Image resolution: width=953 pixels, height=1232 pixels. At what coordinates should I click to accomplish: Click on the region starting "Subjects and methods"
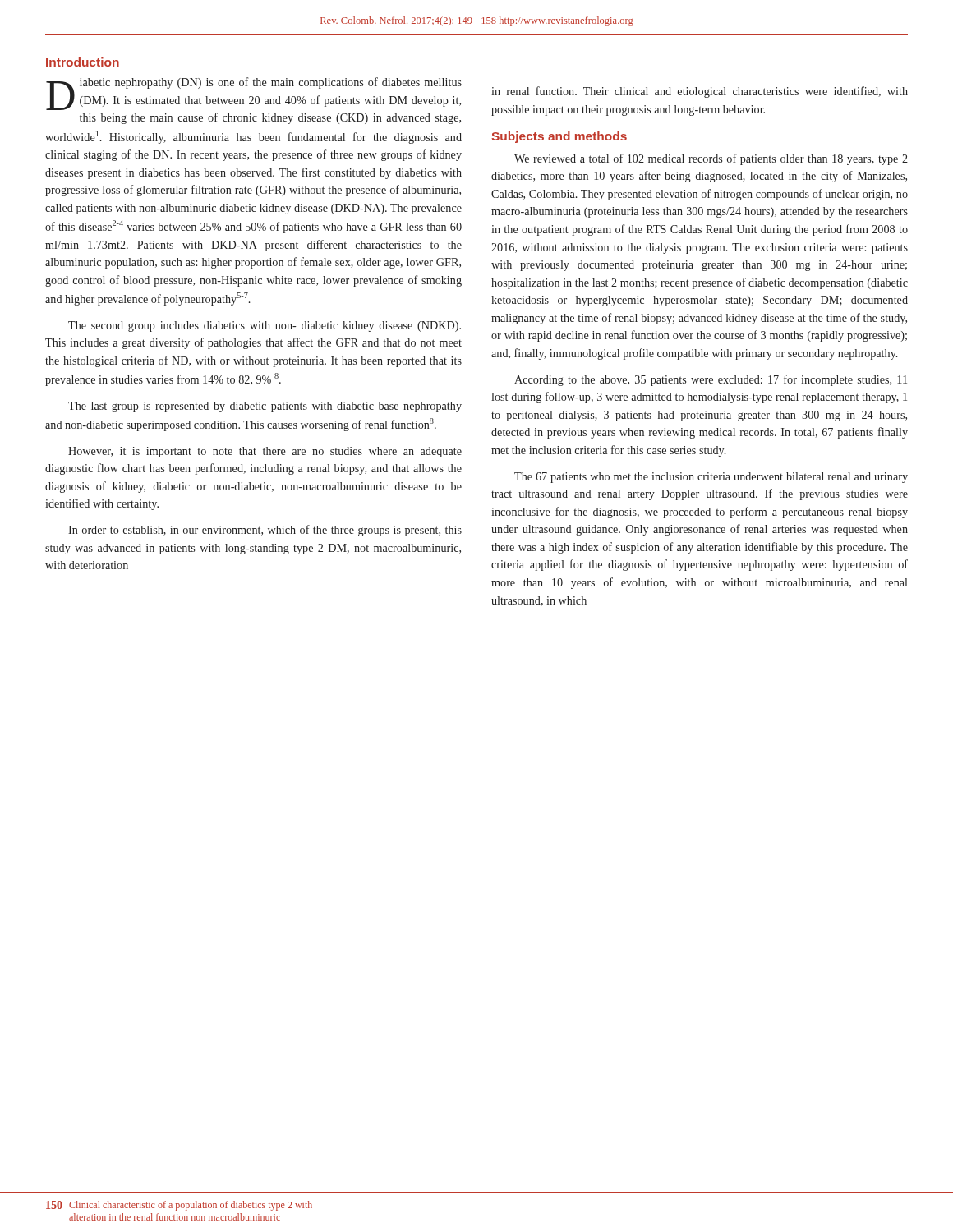(559, 136)
